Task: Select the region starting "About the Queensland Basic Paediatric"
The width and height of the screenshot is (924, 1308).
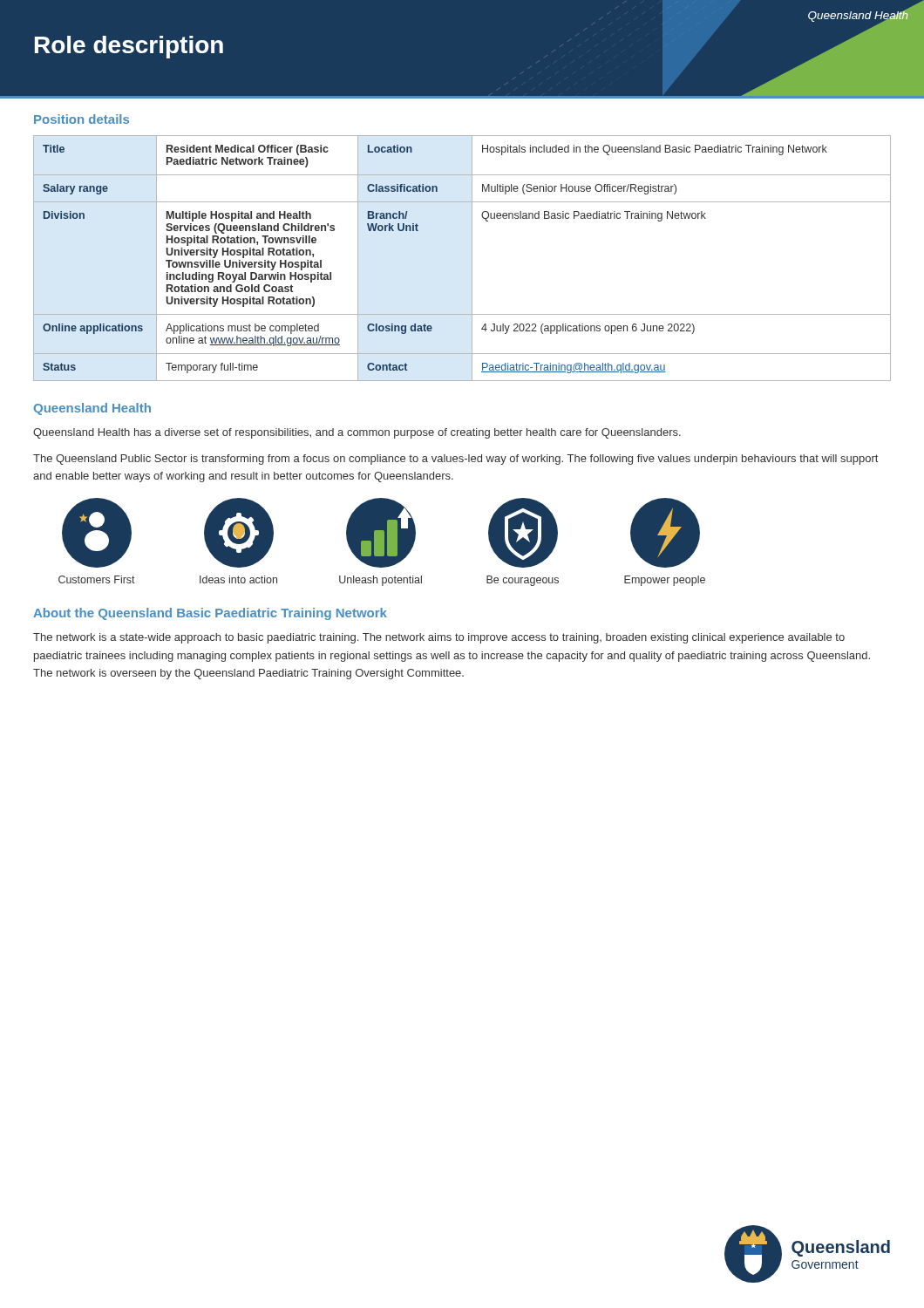Action: 210,613
